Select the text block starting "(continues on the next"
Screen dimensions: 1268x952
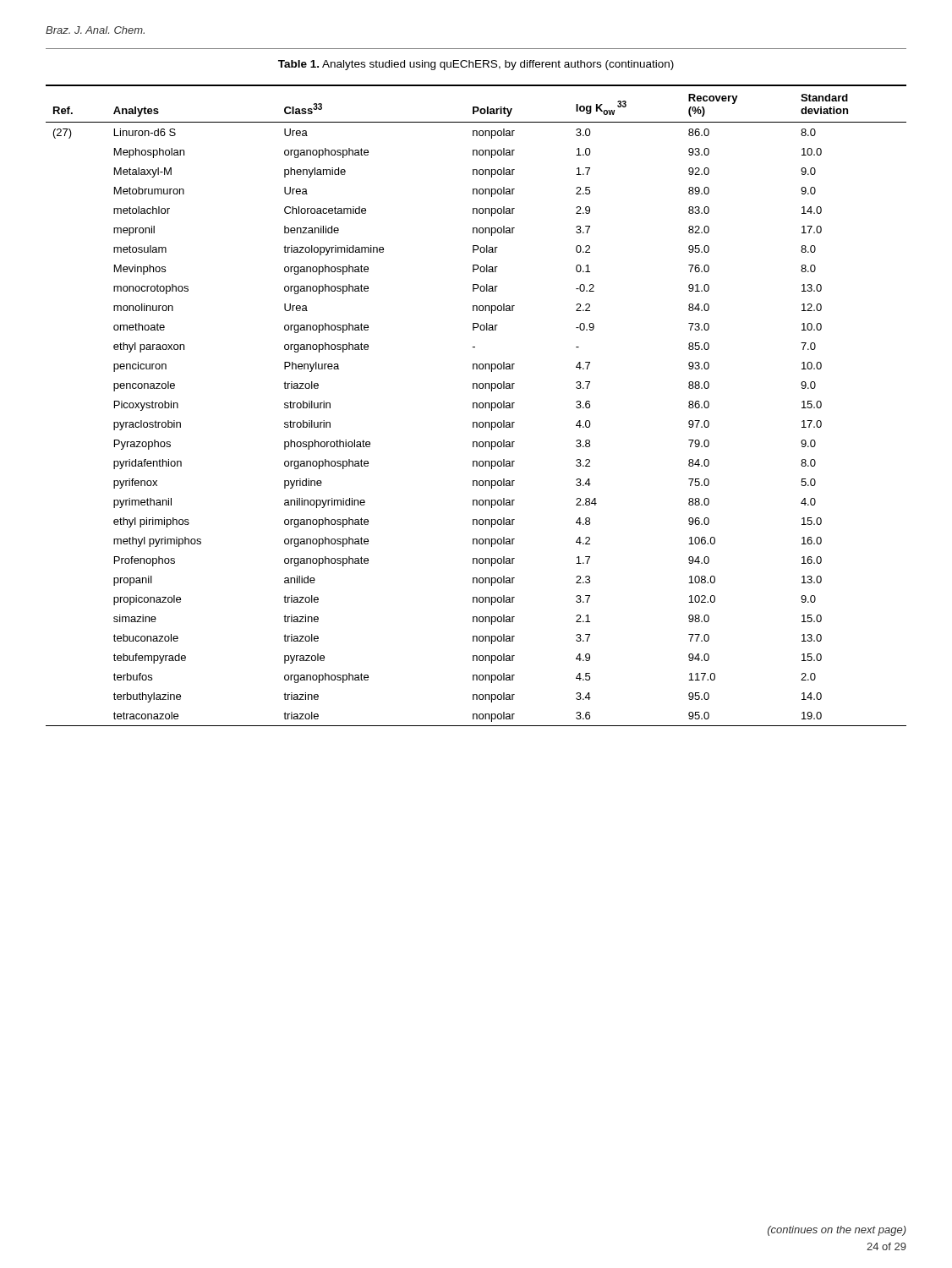click(x=837, y=1230)
